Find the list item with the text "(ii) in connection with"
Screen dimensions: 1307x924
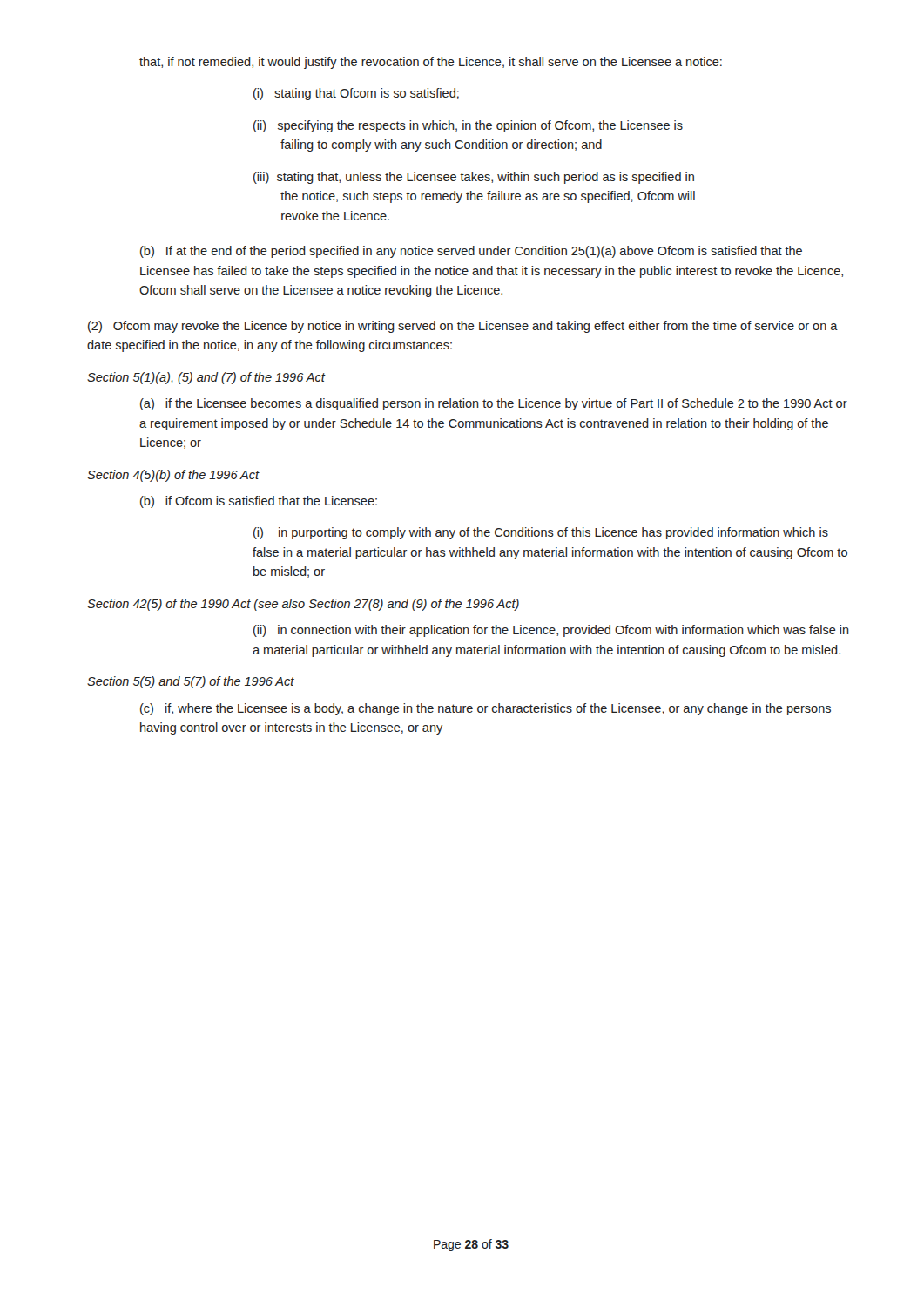click(553, 640)
